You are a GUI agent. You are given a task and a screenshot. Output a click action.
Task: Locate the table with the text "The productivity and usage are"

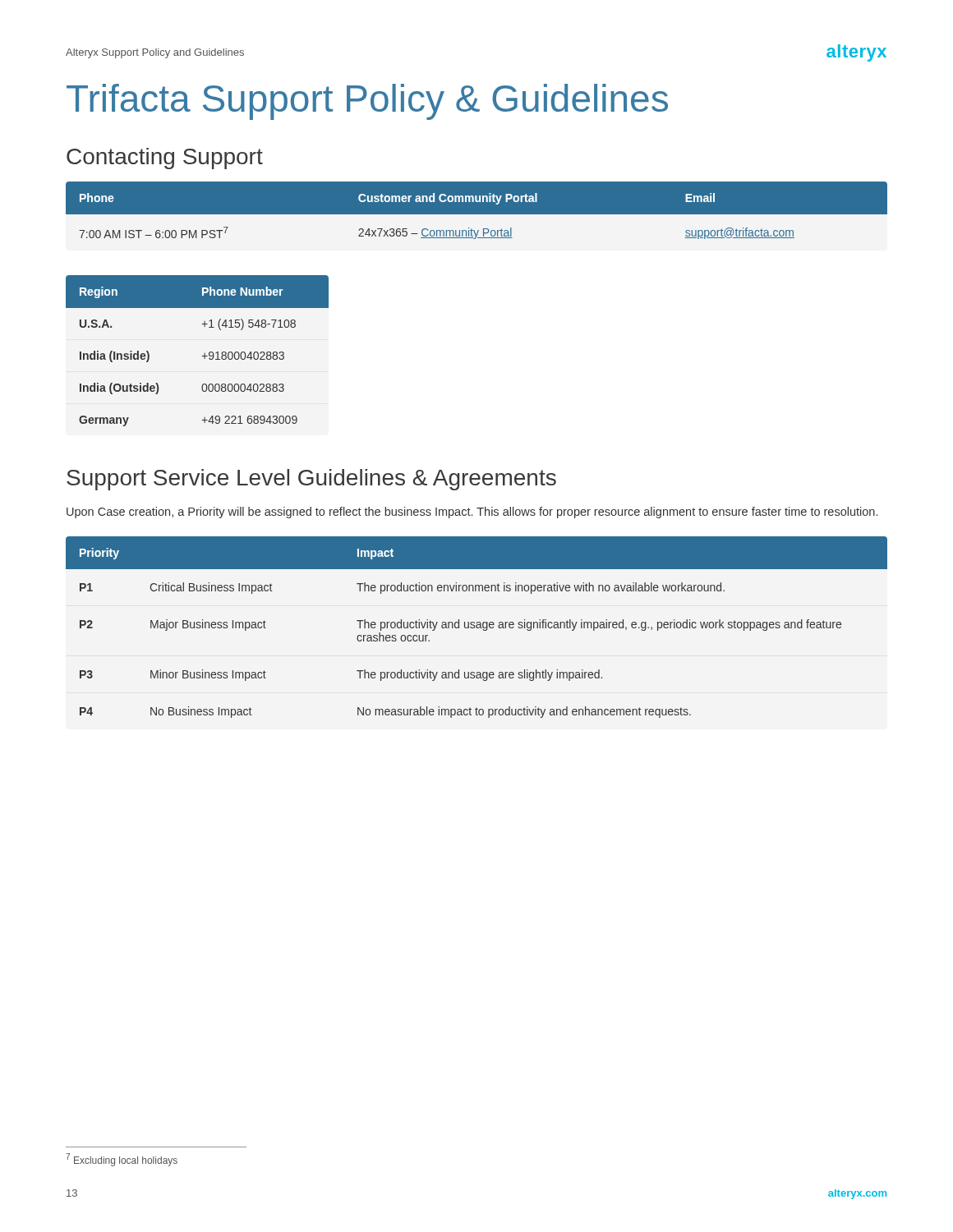(476, 633)
